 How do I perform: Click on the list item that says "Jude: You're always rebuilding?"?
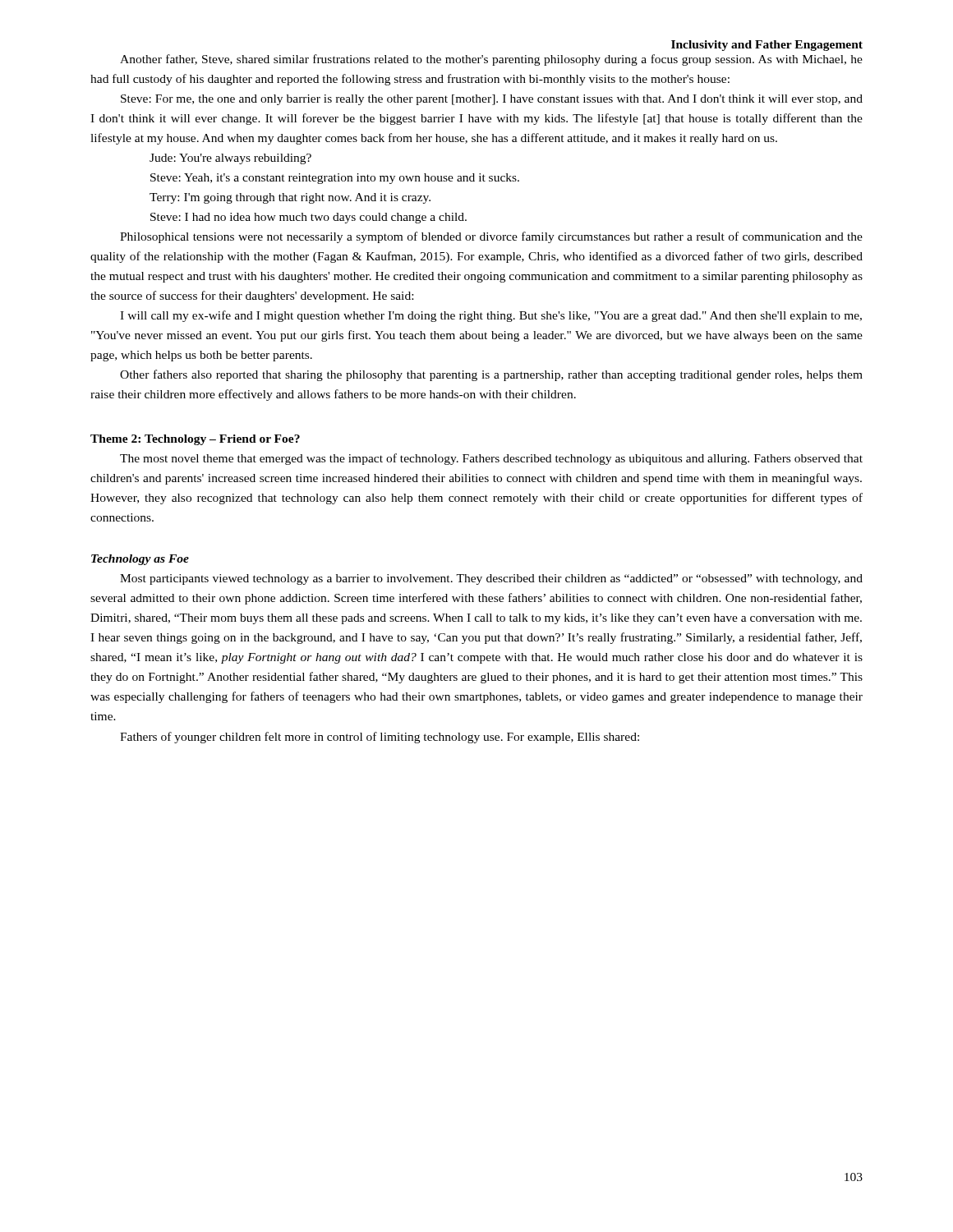[230, 159]
